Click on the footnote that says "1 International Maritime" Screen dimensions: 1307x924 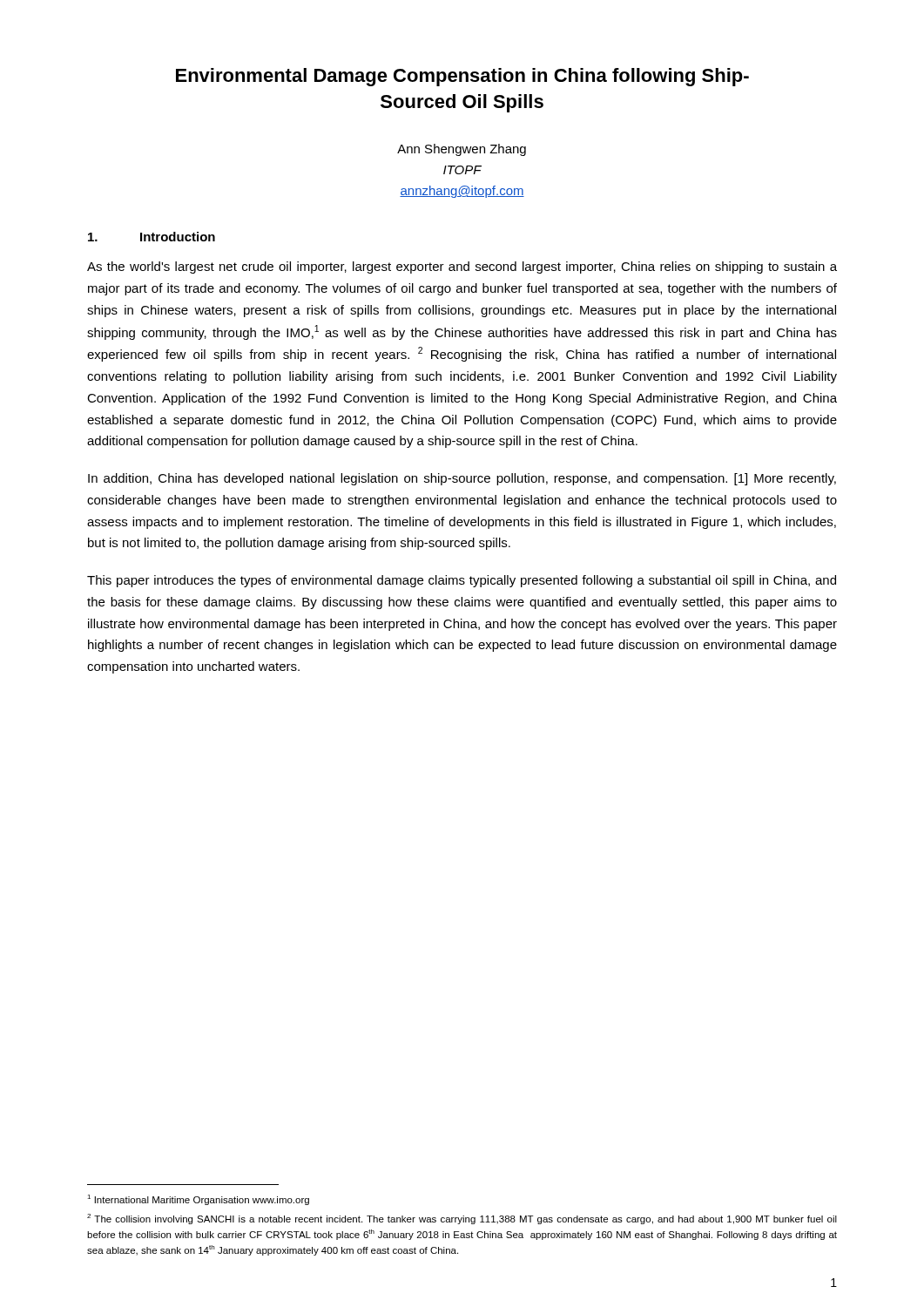click(198, 1199)
